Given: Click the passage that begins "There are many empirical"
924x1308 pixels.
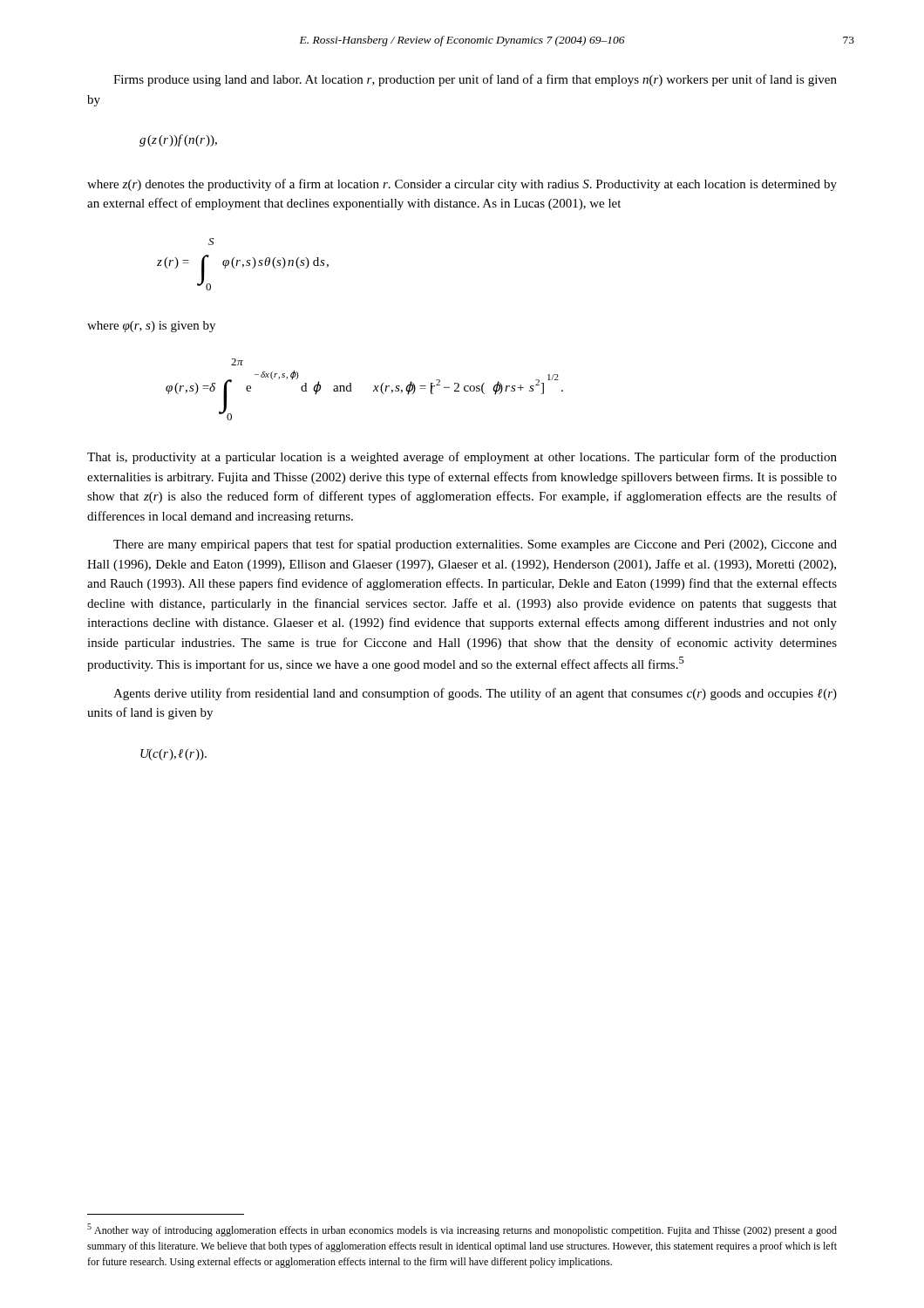Looking at the screenshot, I should click(462, 605).
